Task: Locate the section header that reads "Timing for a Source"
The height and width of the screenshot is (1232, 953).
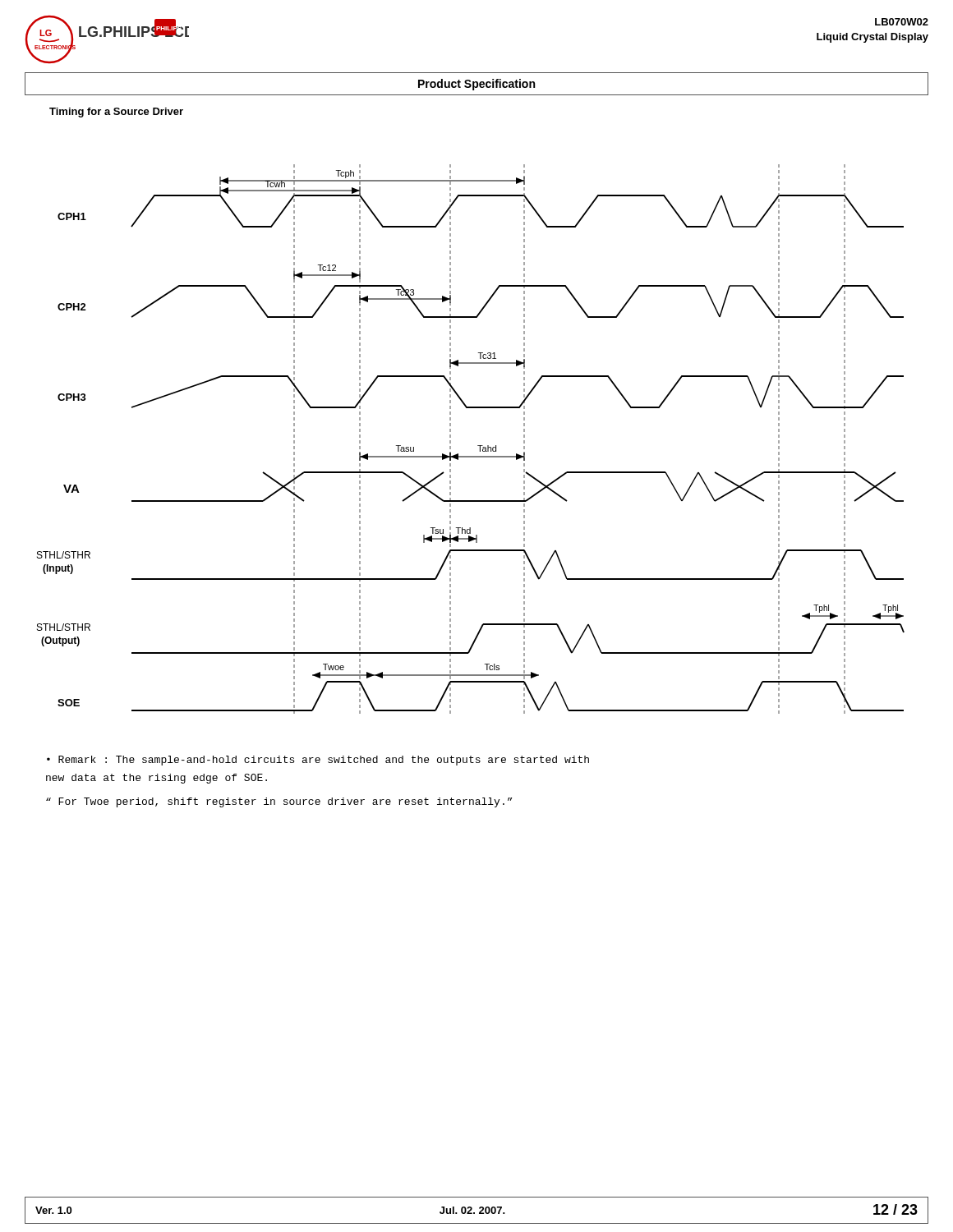Action: [x=116, y=111]
